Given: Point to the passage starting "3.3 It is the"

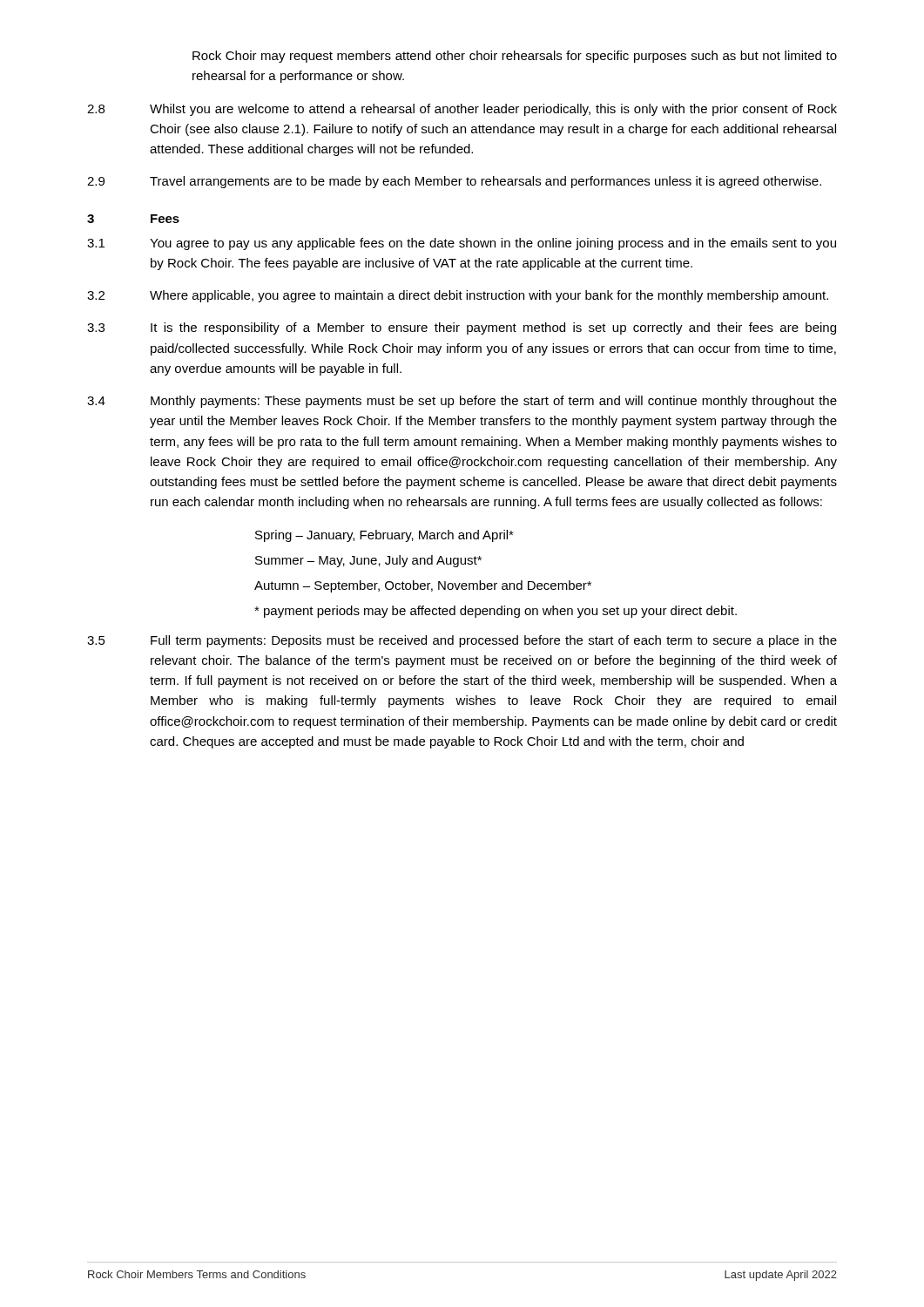Looking at the screenshot, I should click(x=462, y=348).
